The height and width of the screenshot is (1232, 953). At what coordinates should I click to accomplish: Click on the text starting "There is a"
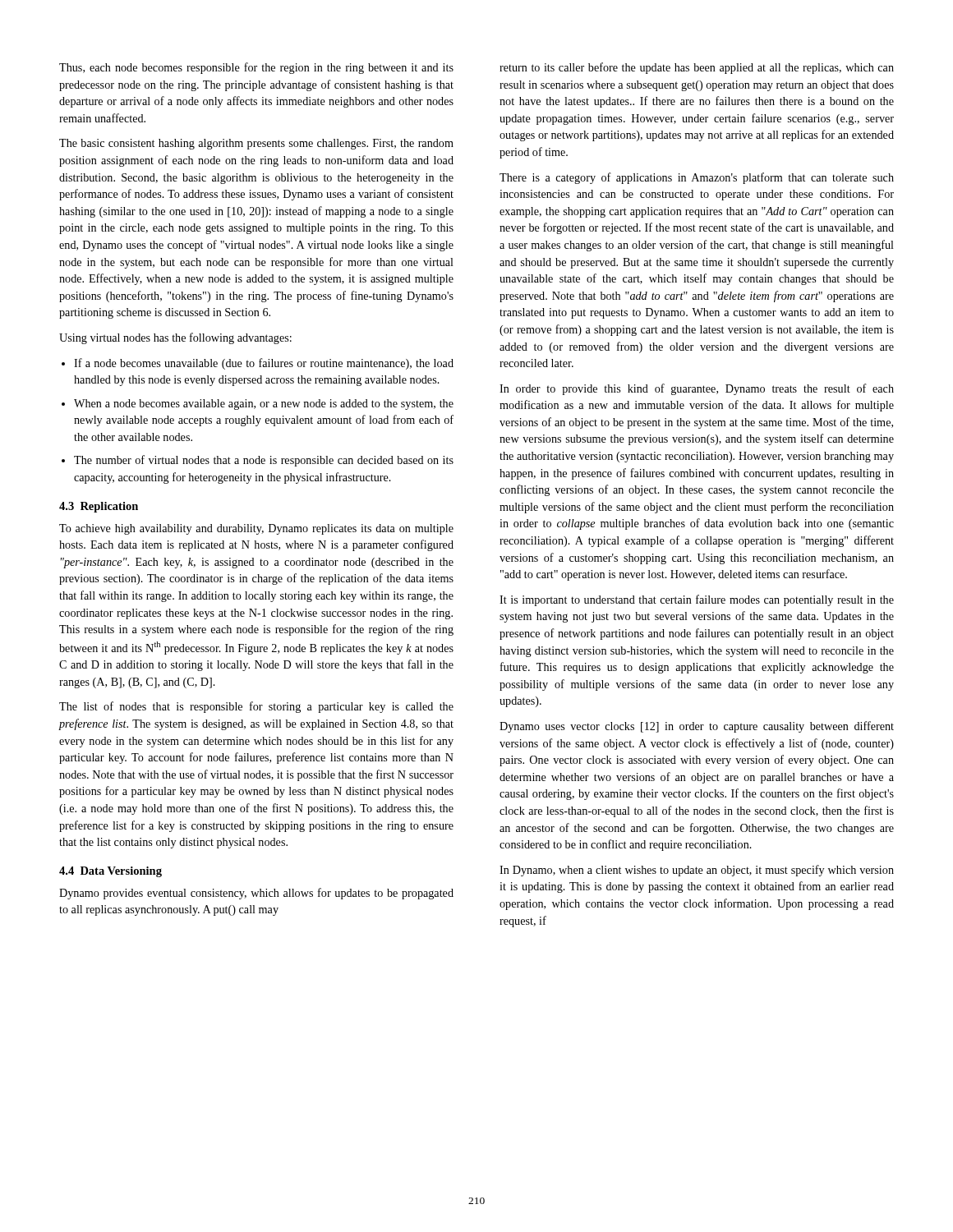coord(697,270)
